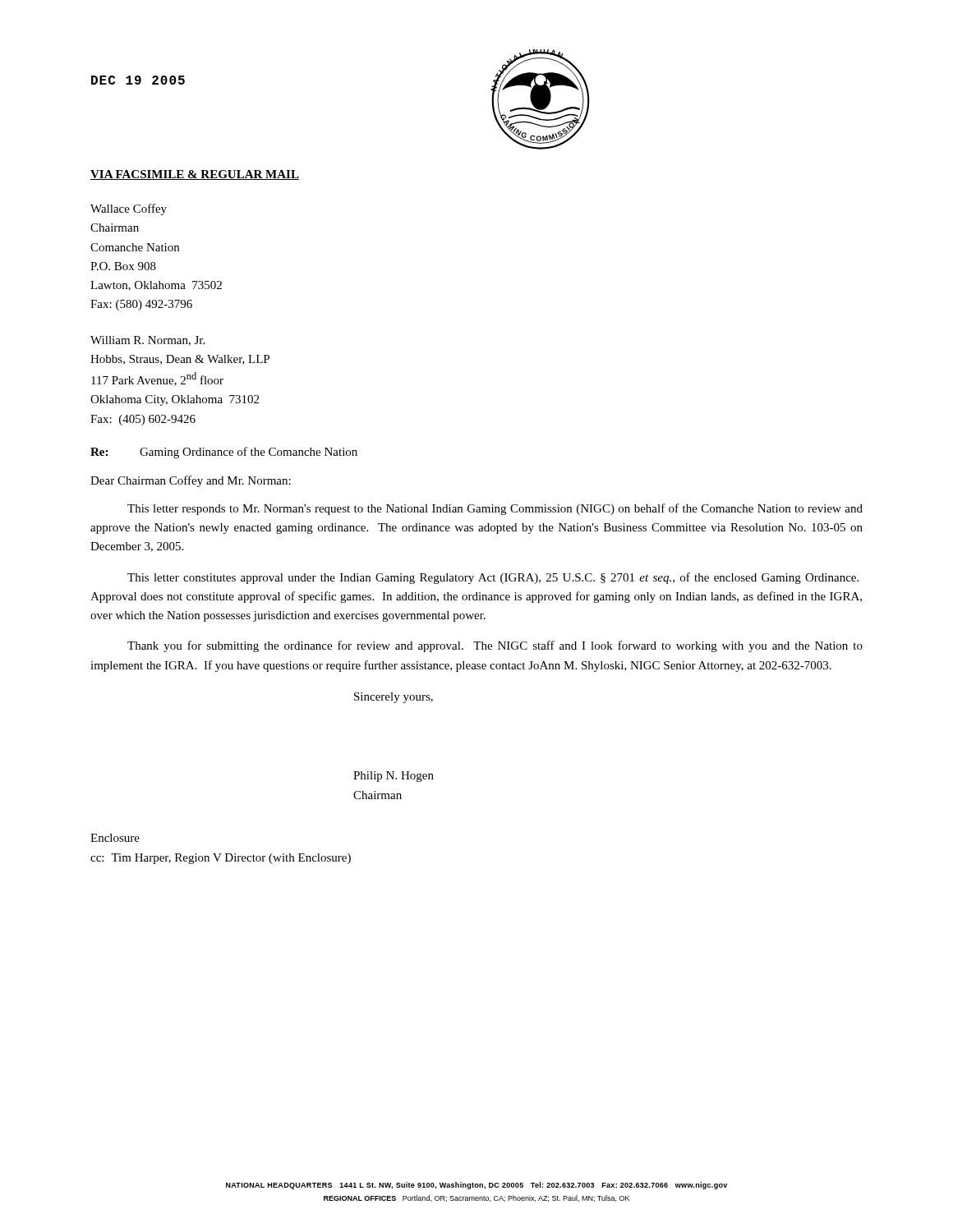Find "Sincerely yours, Philip N. Hogen Chairman" on this page

394,698
